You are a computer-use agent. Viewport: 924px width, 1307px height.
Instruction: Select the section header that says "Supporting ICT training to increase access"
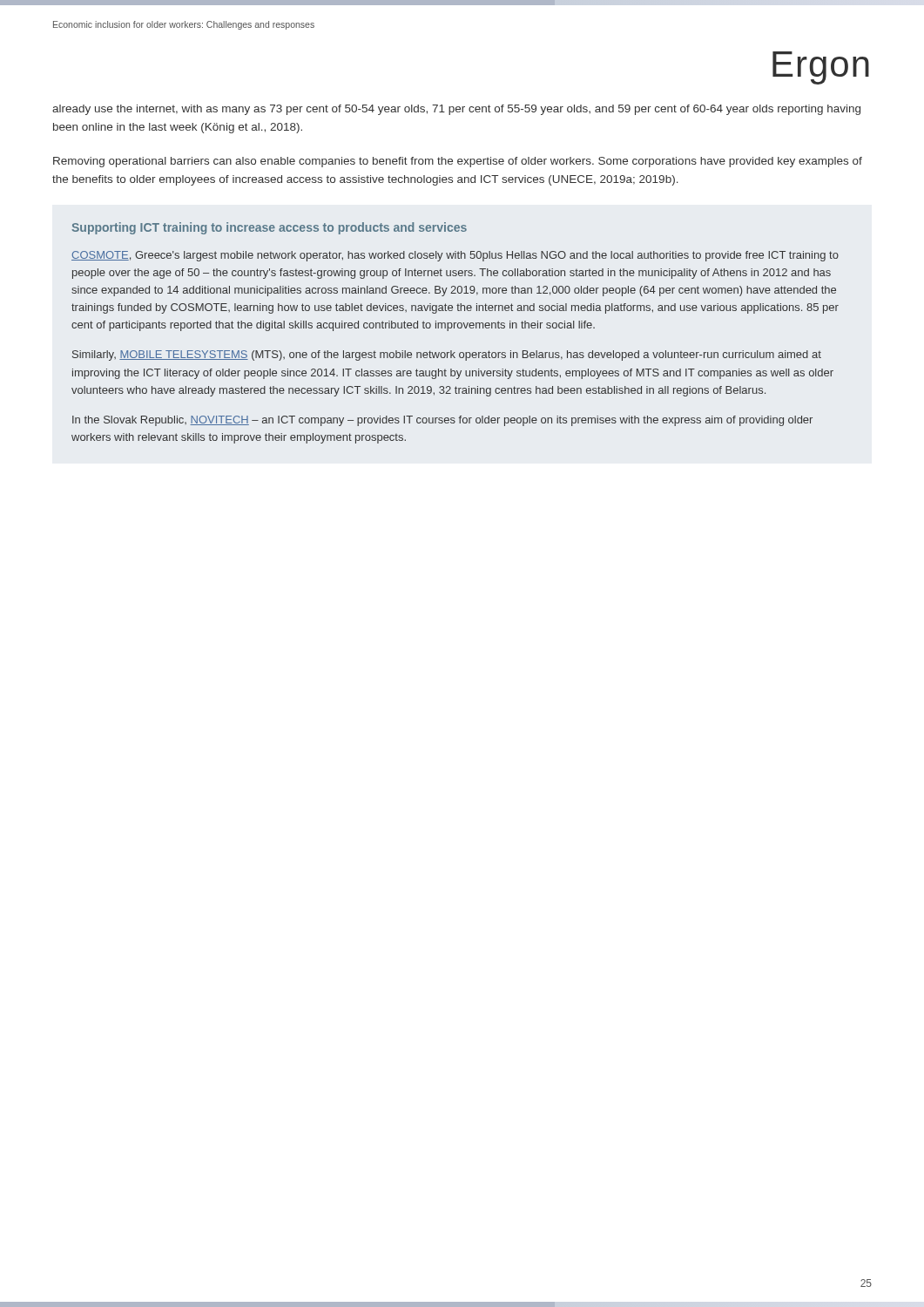pyautogui.click(x=269, y=227)
